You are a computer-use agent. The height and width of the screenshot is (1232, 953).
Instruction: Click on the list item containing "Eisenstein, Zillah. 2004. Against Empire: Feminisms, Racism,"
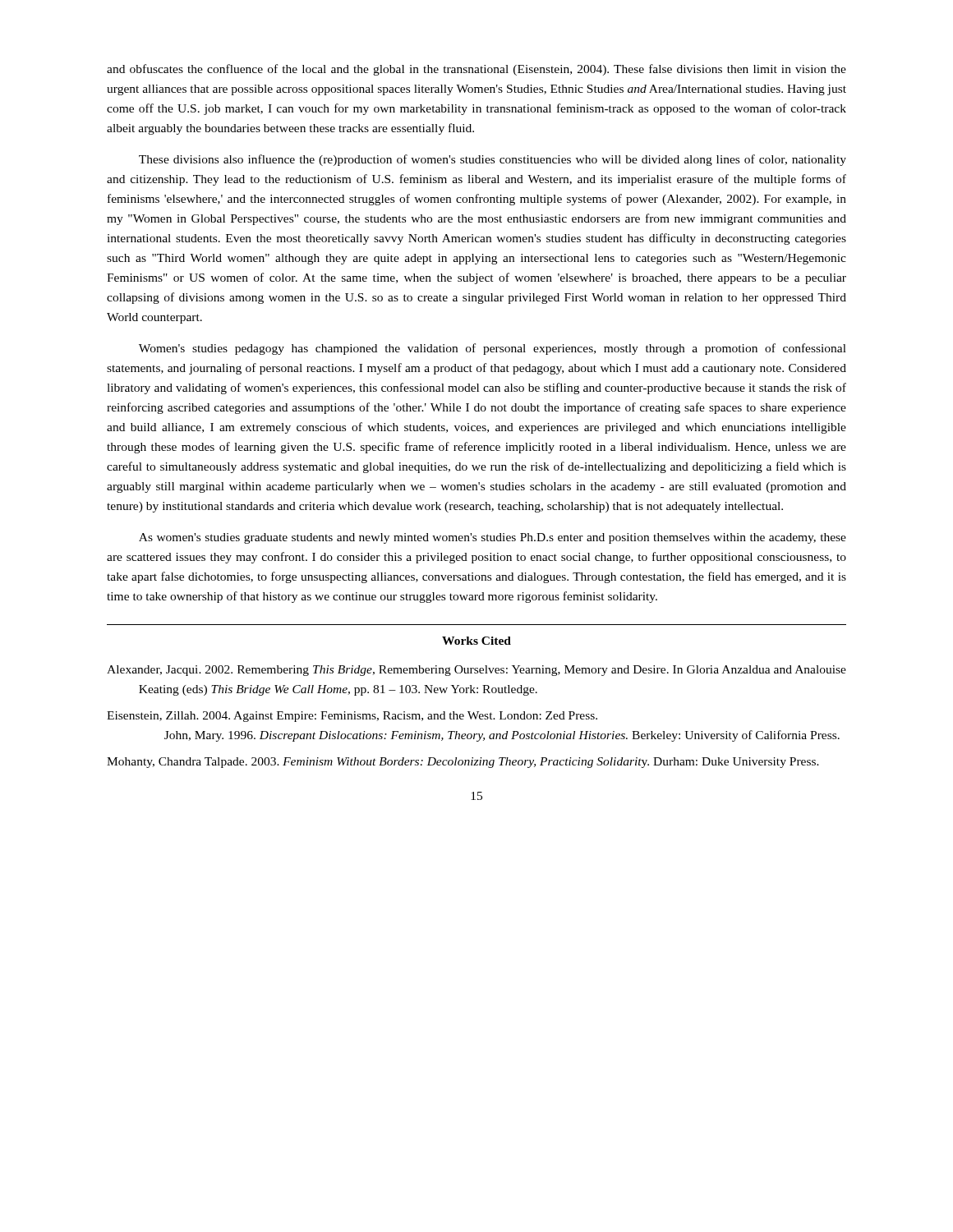pyautogui.click(x=476, y=726)
